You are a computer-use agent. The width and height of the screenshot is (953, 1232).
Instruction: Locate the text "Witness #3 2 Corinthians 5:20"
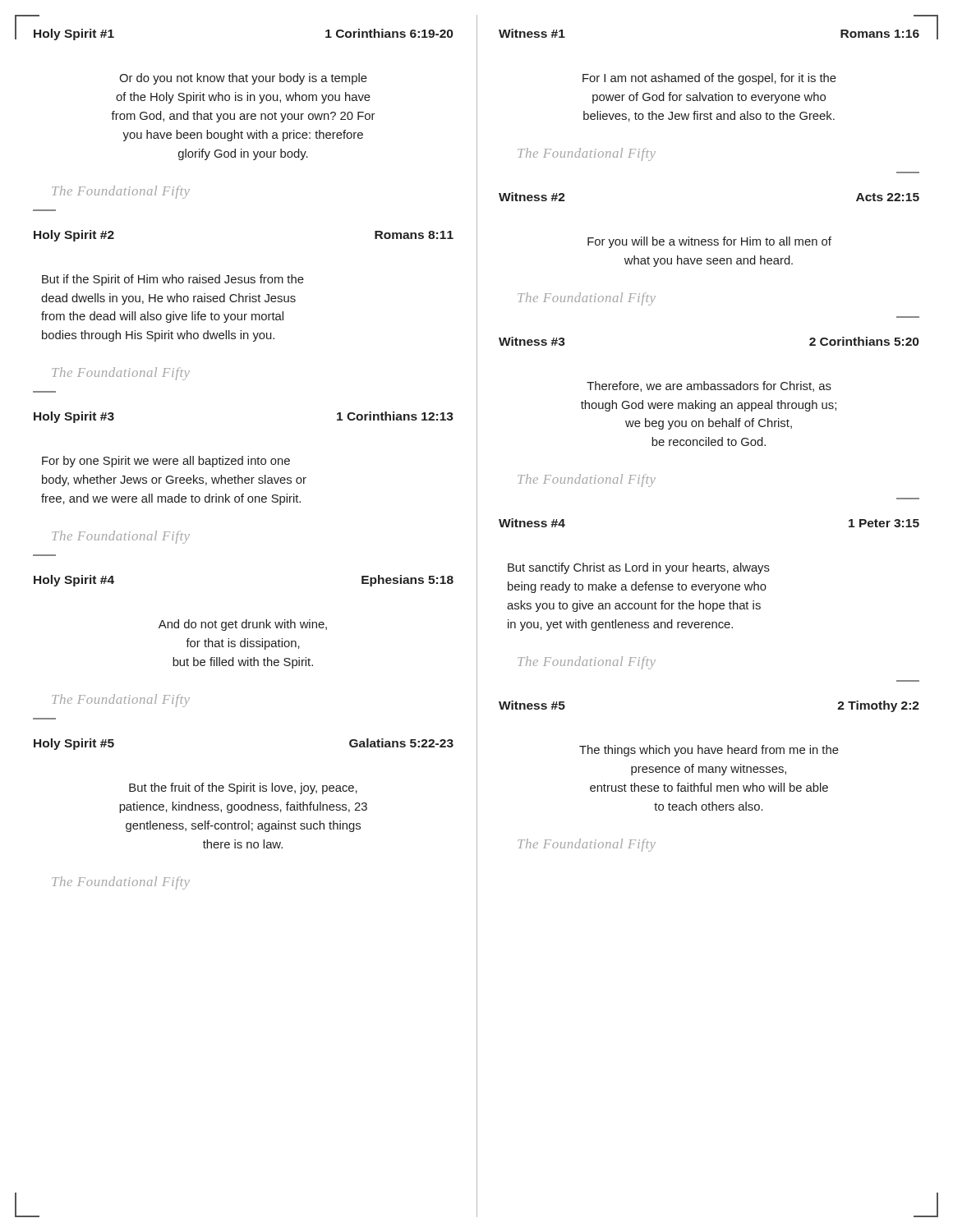click(533, 341)
